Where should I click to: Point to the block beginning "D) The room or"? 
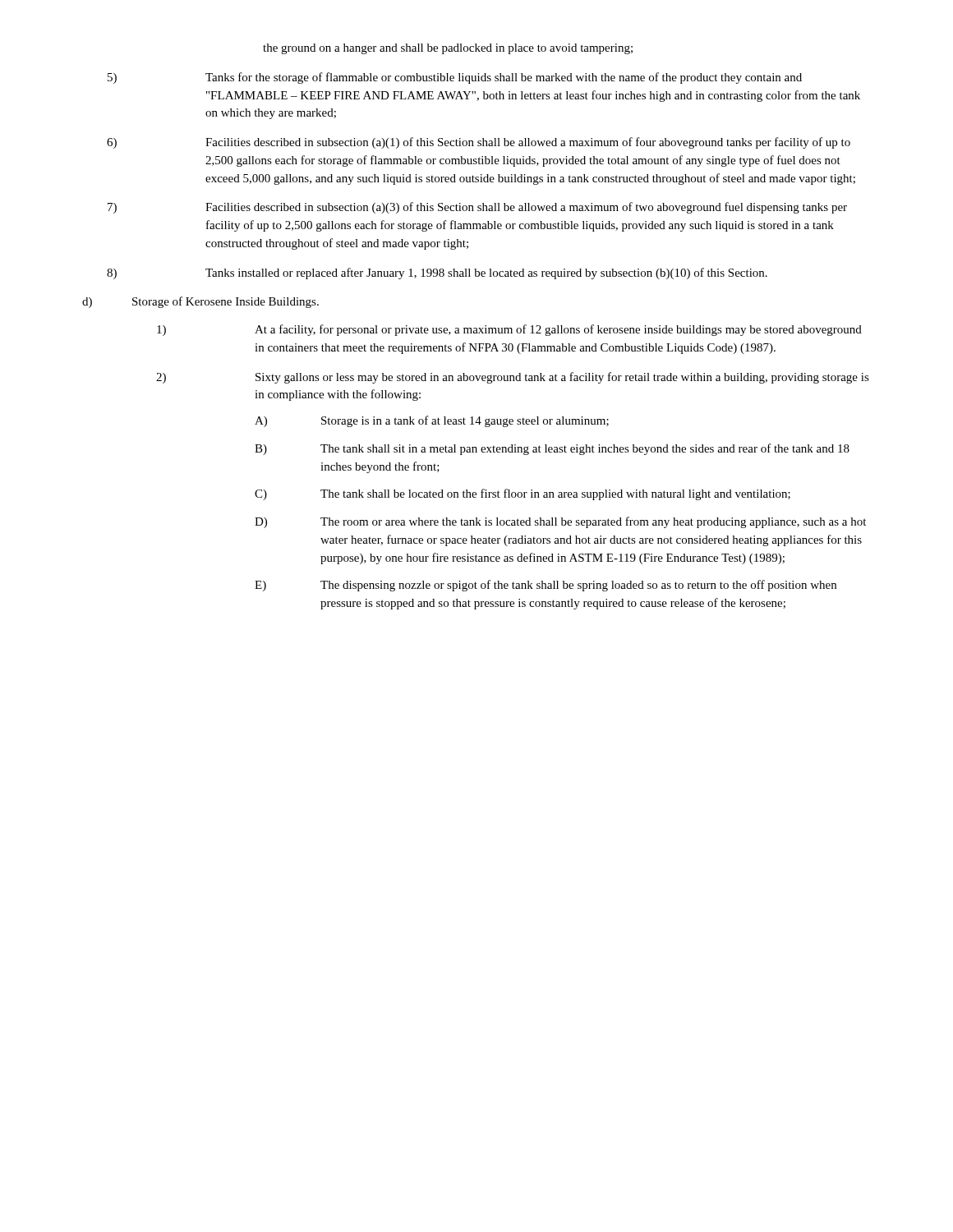pyautogui.click(x=563, y=540)
